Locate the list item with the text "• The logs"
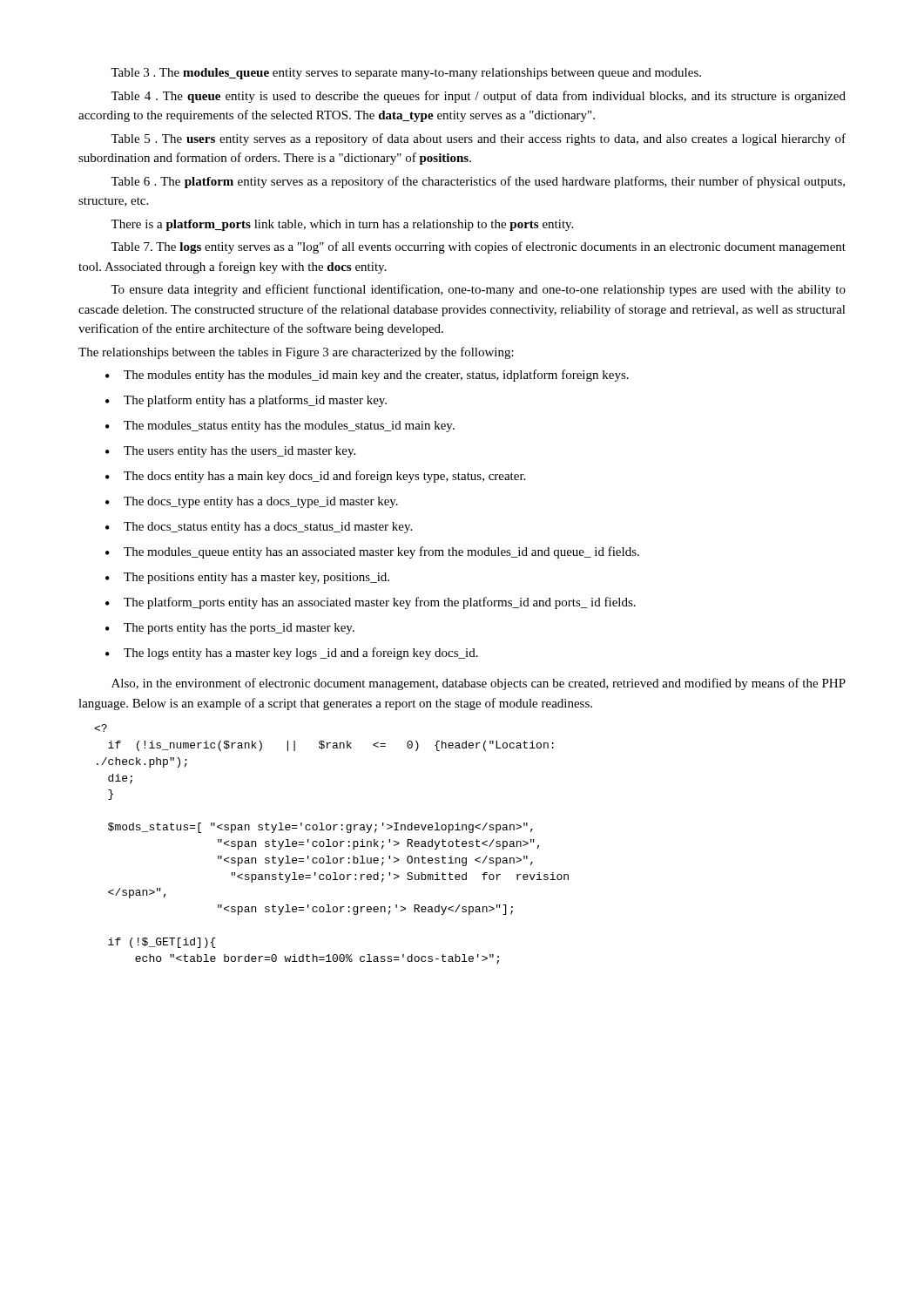Viewport: 924px width, 1307px height. tap(475, 655)
